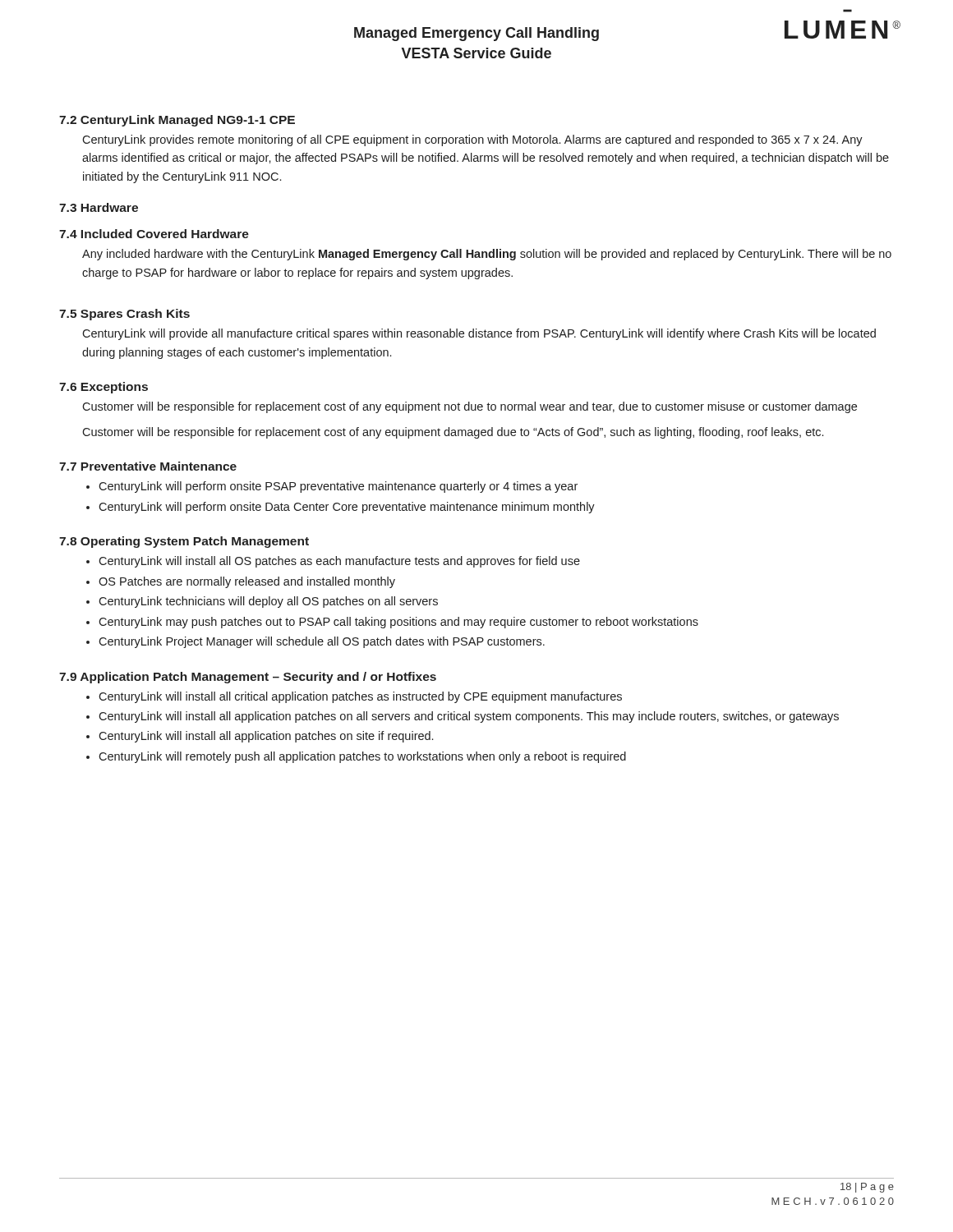
Task: Find the section header that reads "7.7 Preventative Maintenance"
Action: (x=148, y=466)
